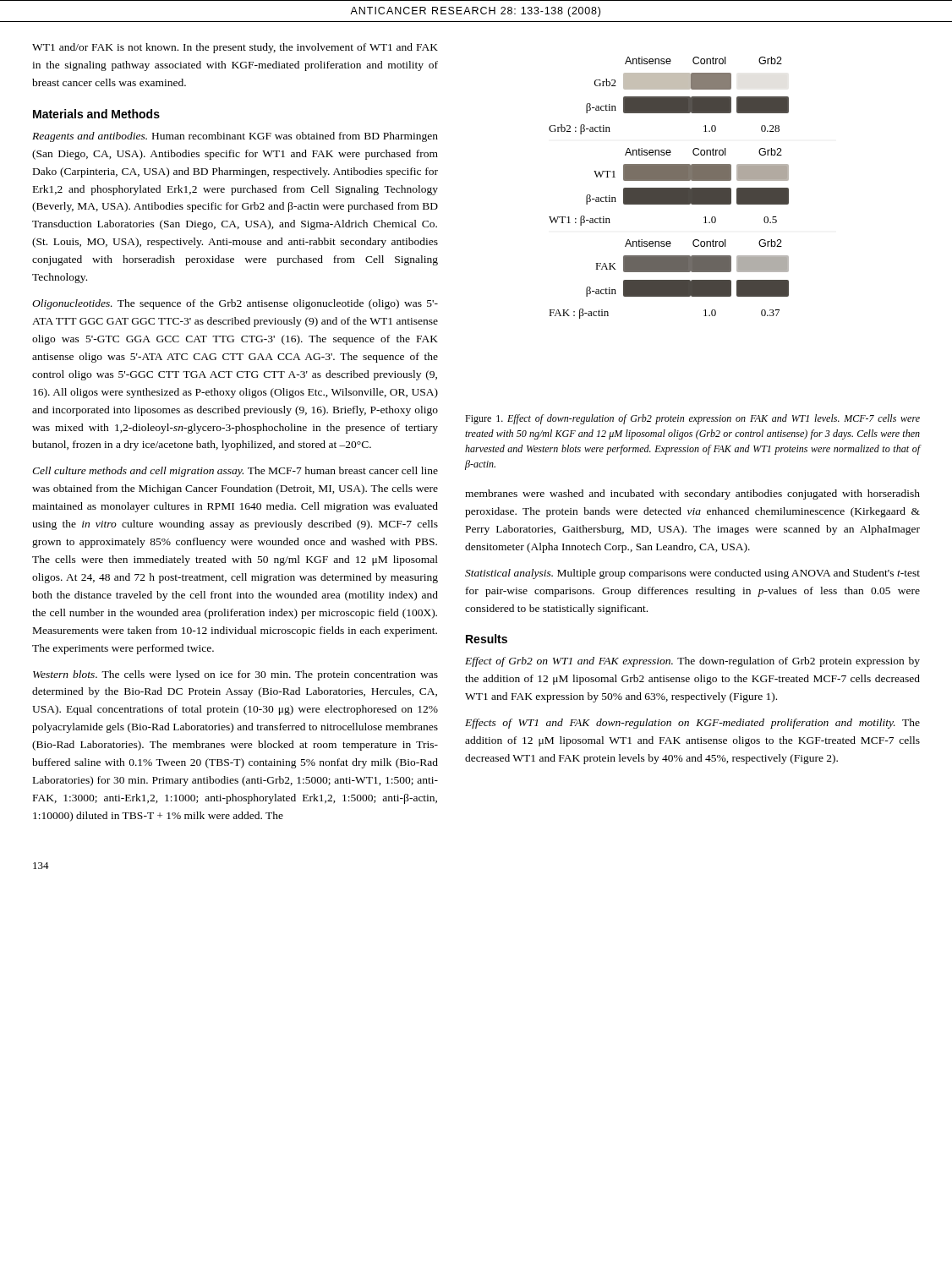Find the passage starting "Statistical analysis. Multiple group"

tap(692, 590)
